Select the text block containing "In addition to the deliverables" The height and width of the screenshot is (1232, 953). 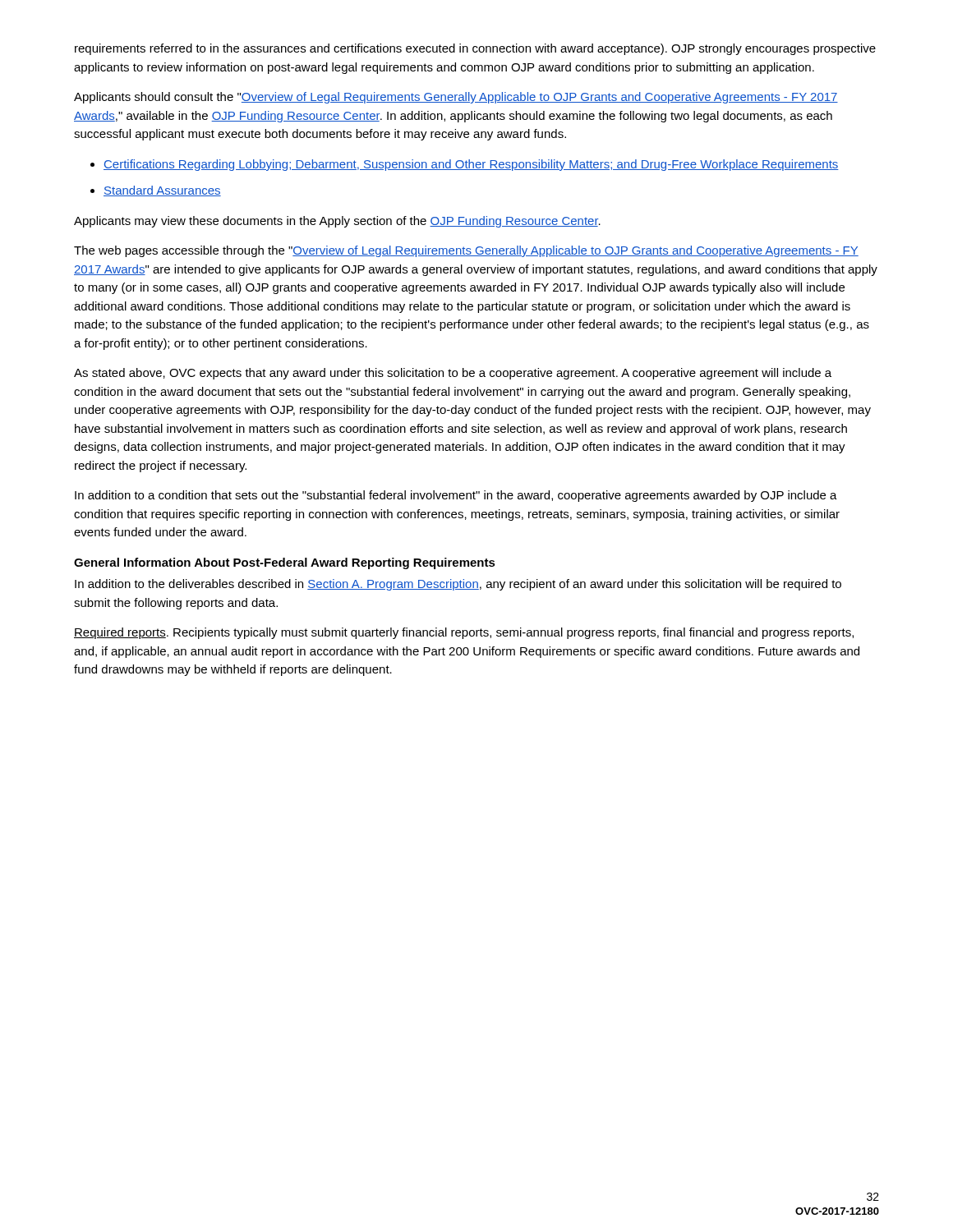476,593
